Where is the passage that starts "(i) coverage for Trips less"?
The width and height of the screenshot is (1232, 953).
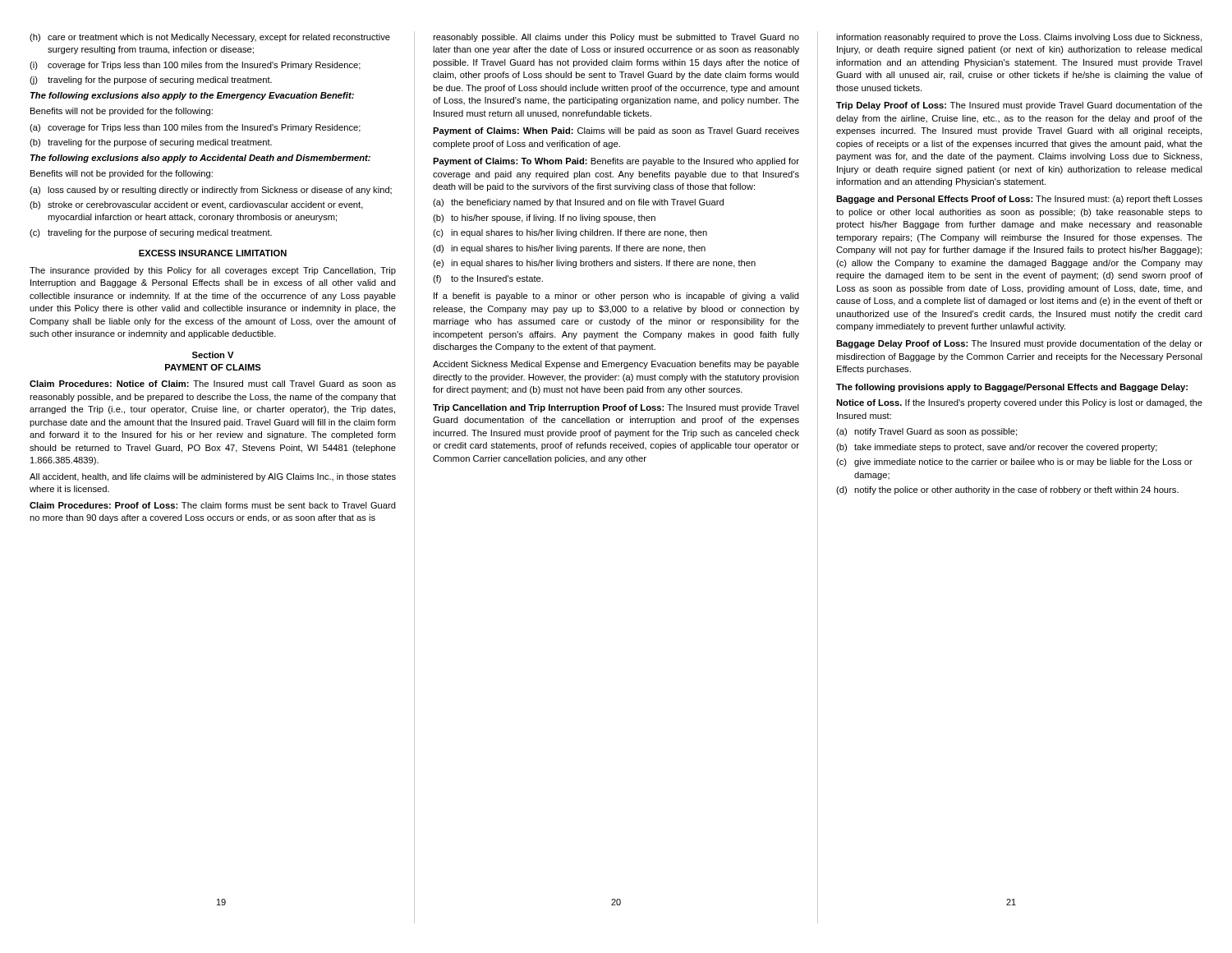coord(213,65)
